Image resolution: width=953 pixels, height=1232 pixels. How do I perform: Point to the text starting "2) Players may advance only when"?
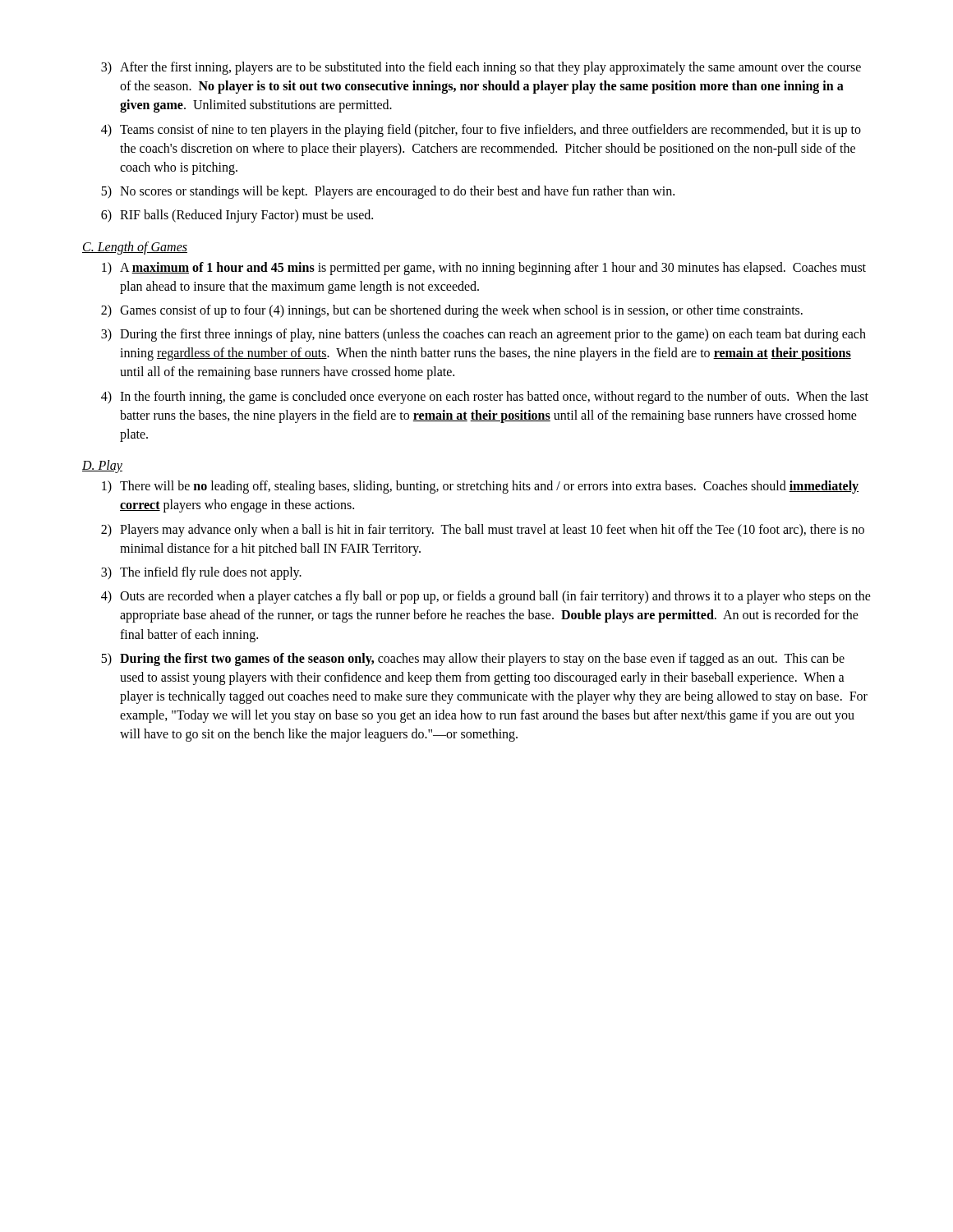[476, 539]
